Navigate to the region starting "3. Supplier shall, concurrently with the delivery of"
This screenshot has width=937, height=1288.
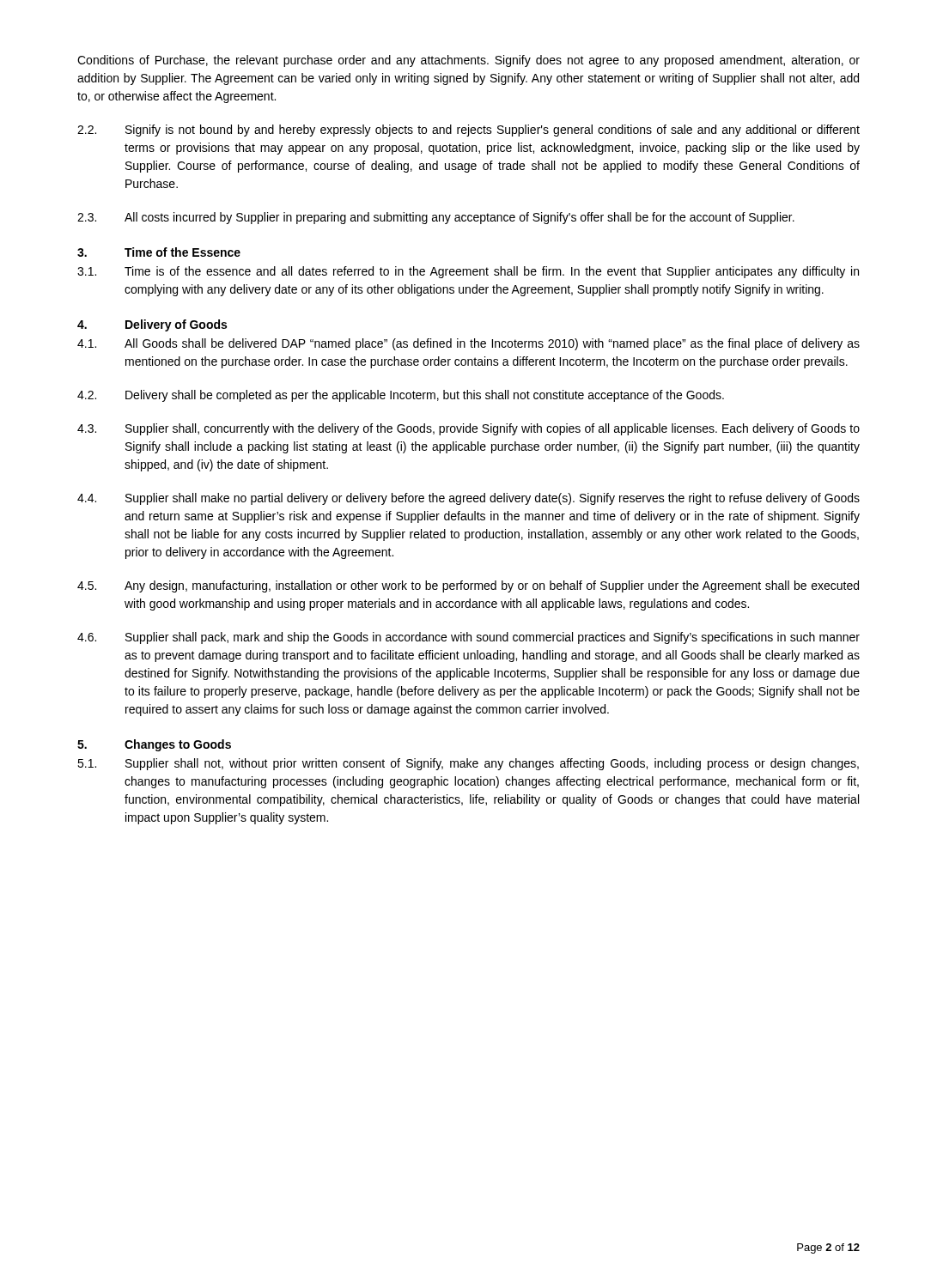[x=468, y=447]
